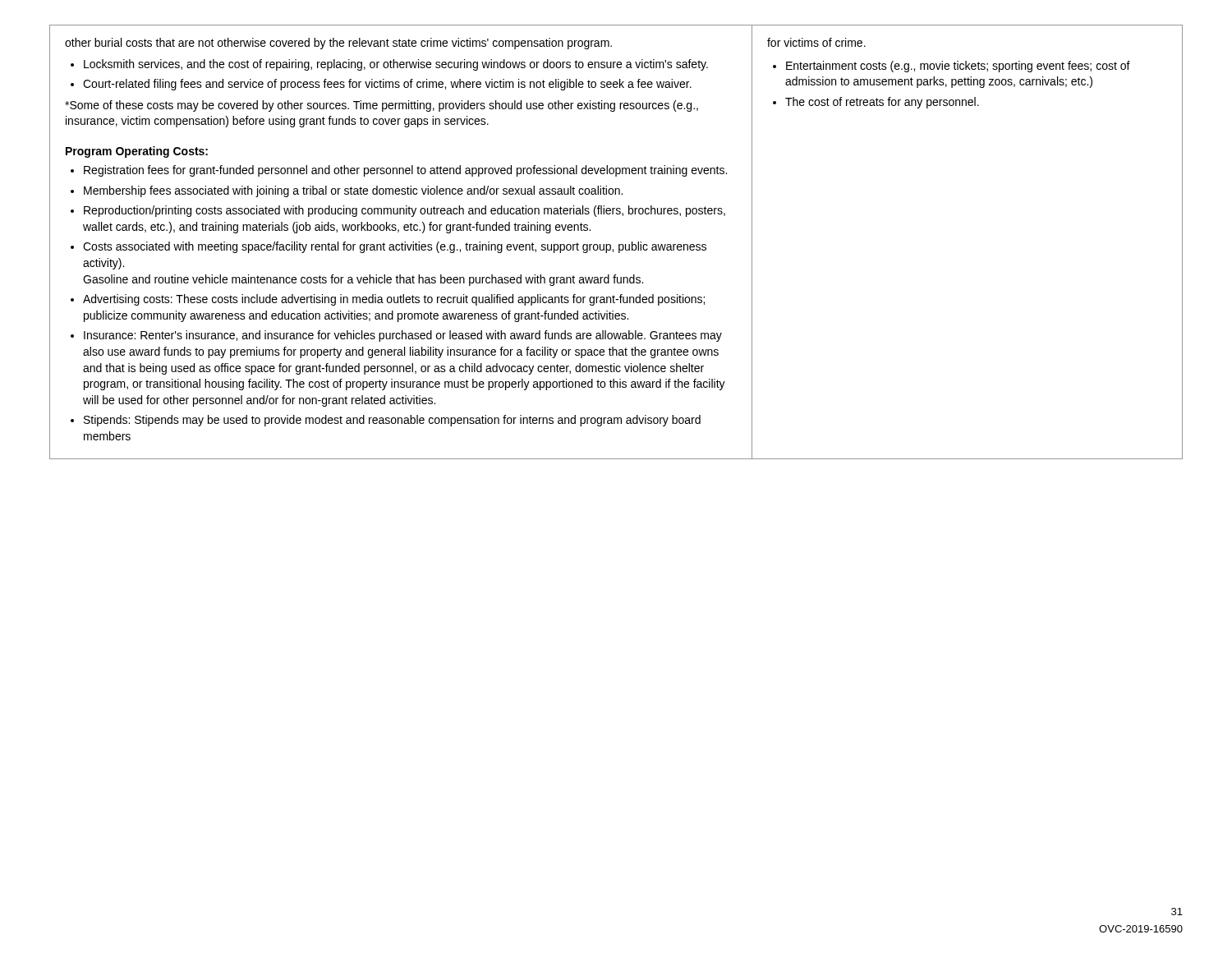Viewport: 1232px width, 953px height.
Task: Select the list item with the text "The cost of retreats for any personnel."
Action: click(x=882, y=102)
